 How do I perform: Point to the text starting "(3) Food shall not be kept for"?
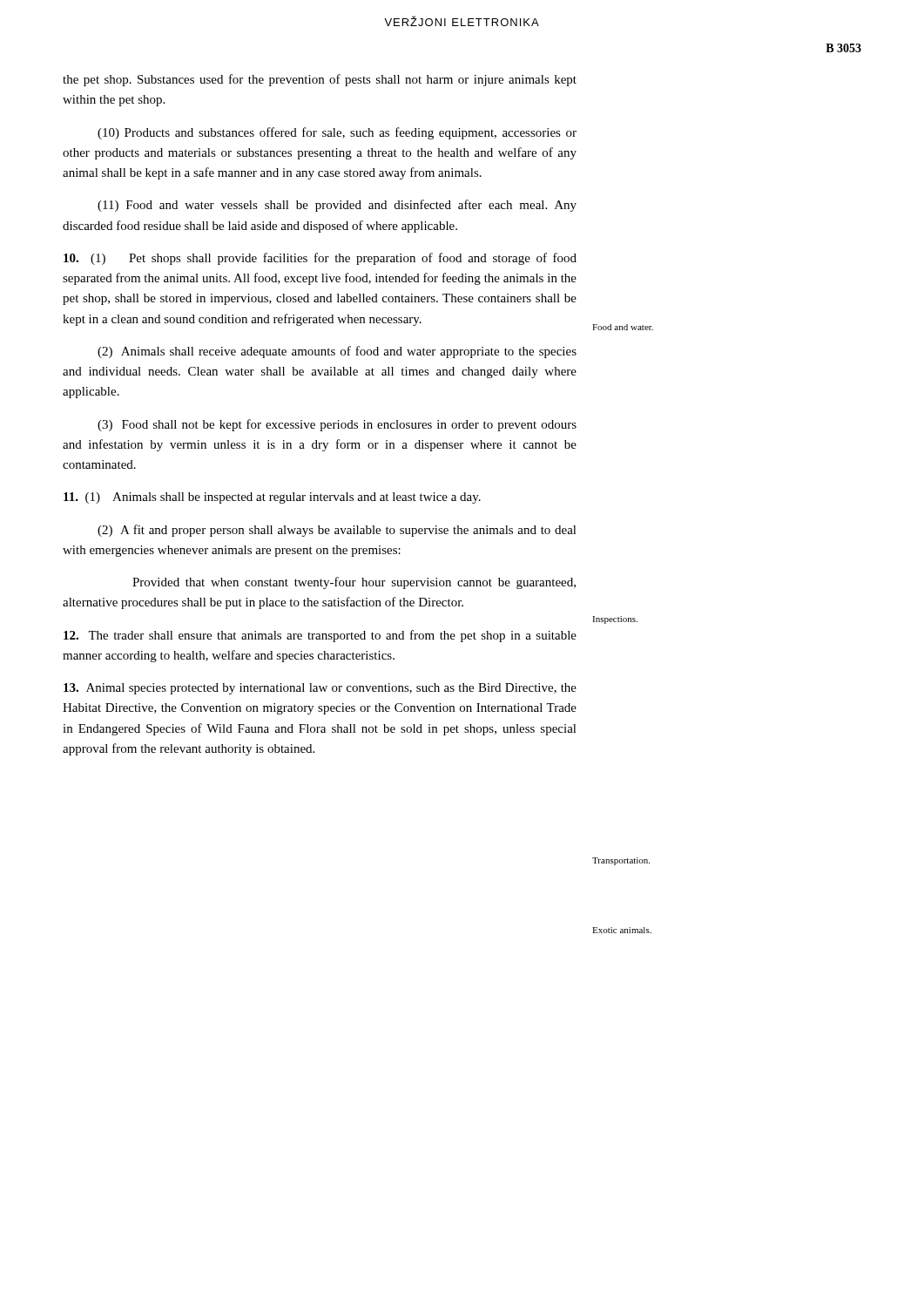click(320, 445)
